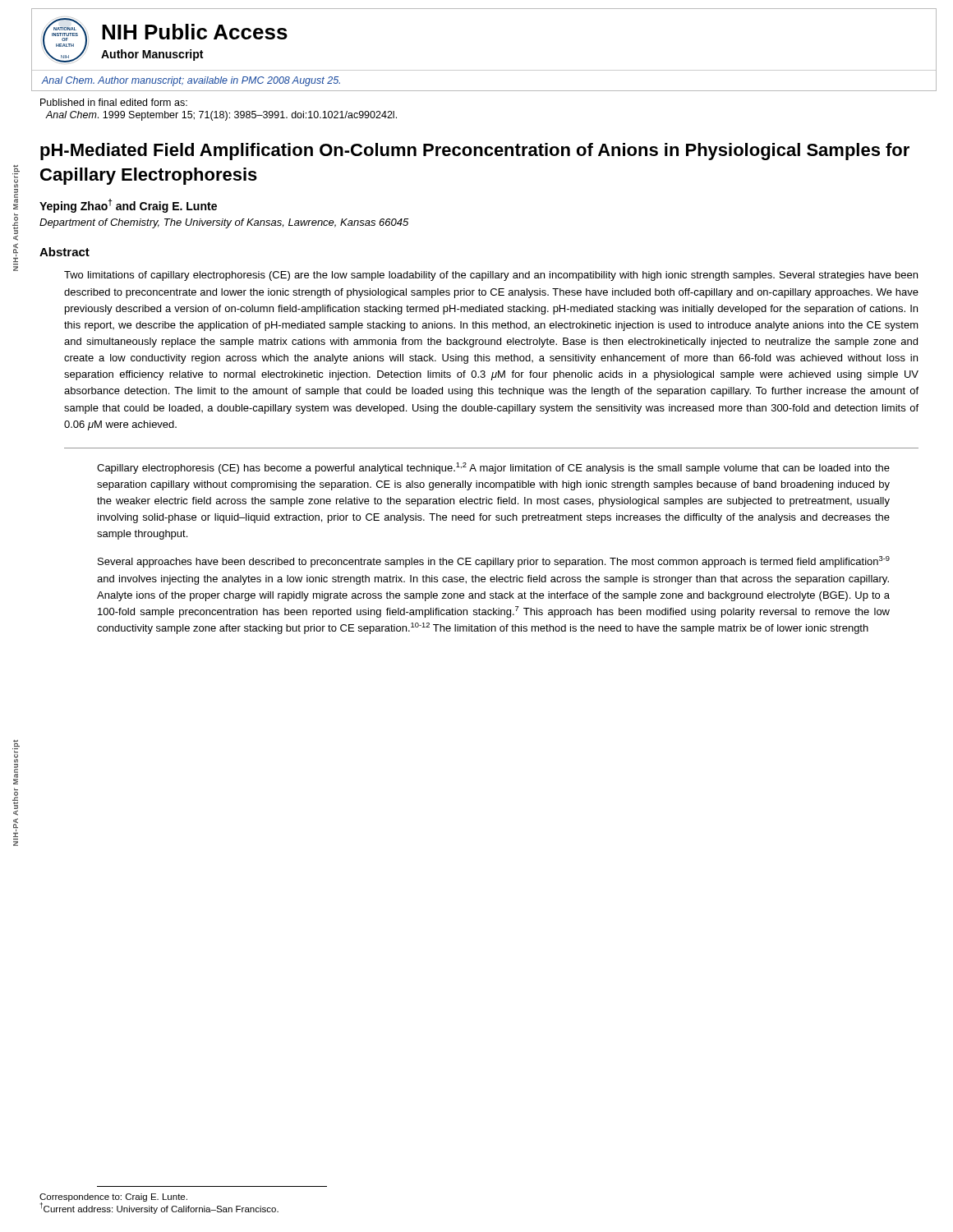Viewport: 953px width, 1232px height.
Task: Point to the element starting "†Current address: University of California–San"
Action: (159, 1209)
